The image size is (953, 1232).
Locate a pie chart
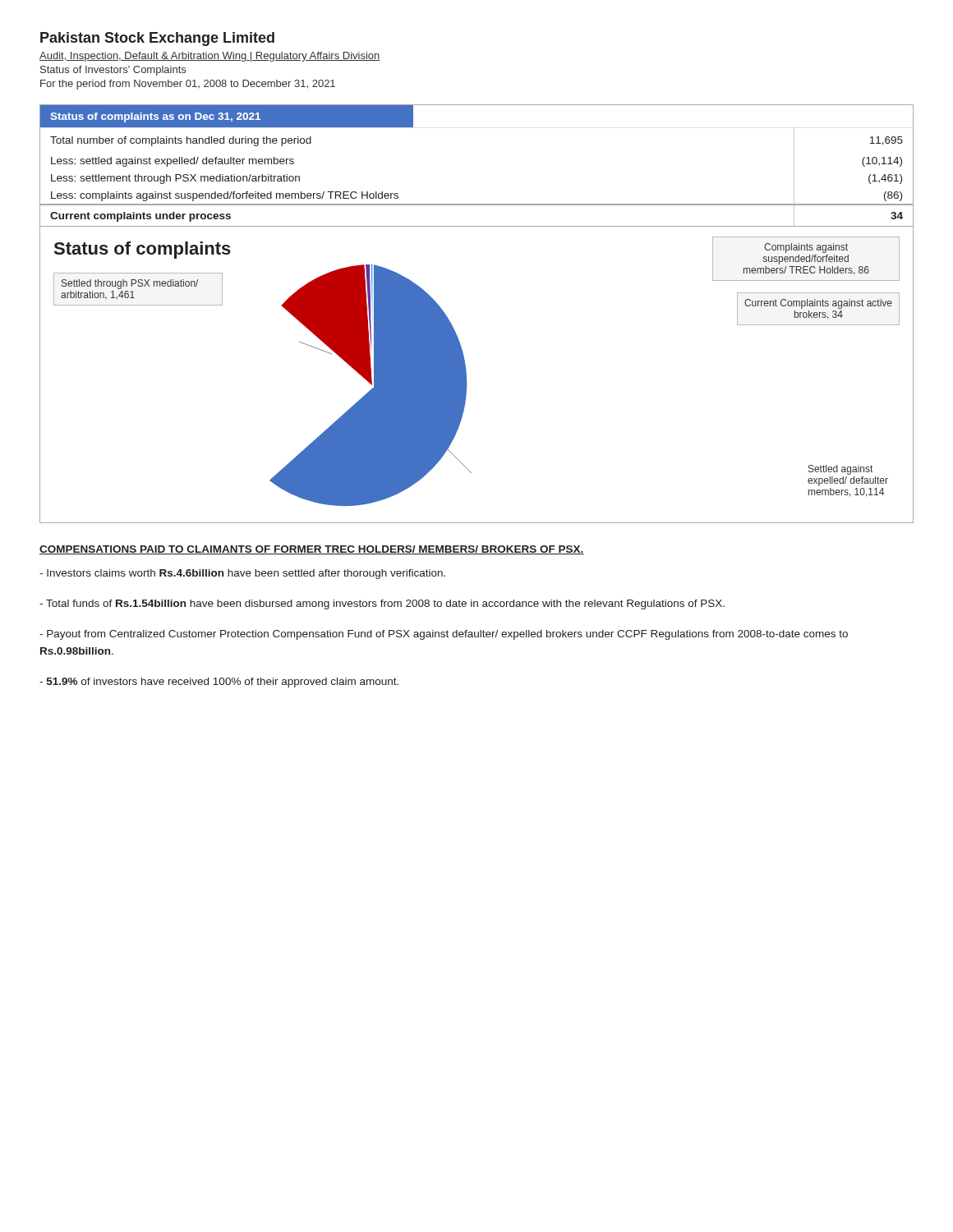coord(476,375)
